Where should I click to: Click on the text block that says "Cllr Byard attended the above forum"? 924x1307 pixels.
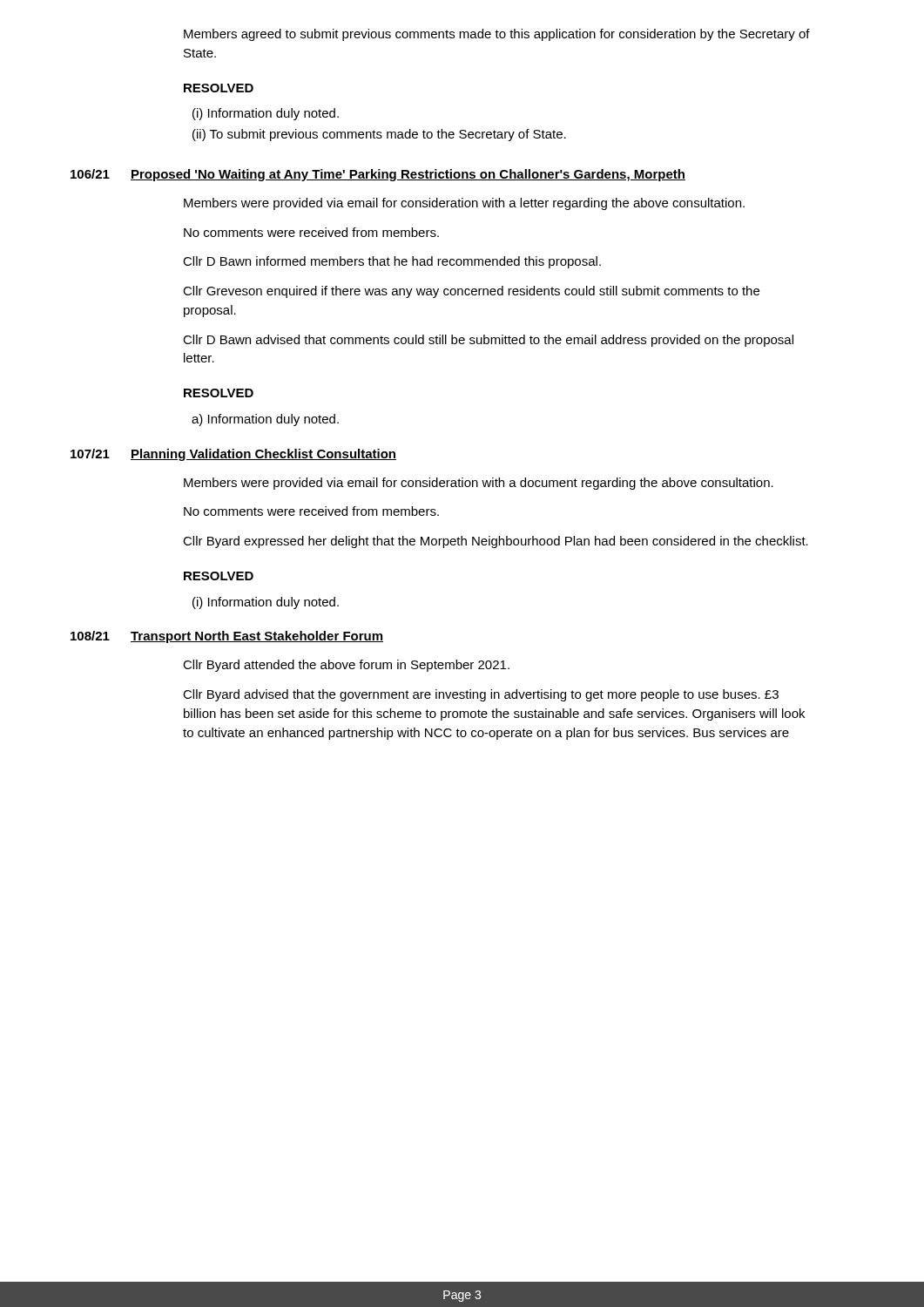click(497, 665)
